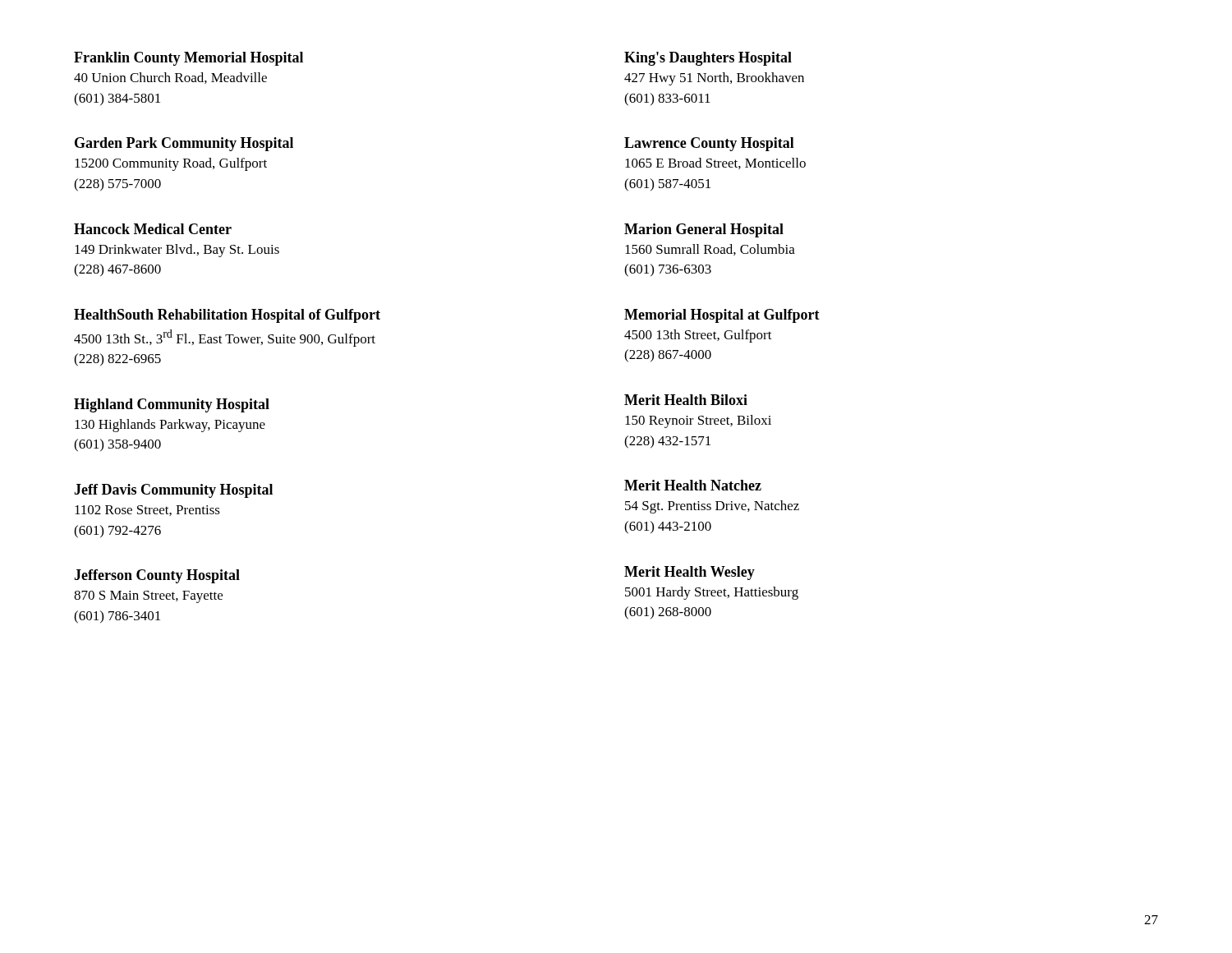
Task: Click on the list item with the text "Merit Health Biloxi 150 Reynoir Street, Biloxi (228)"
Action: [686, 400]
